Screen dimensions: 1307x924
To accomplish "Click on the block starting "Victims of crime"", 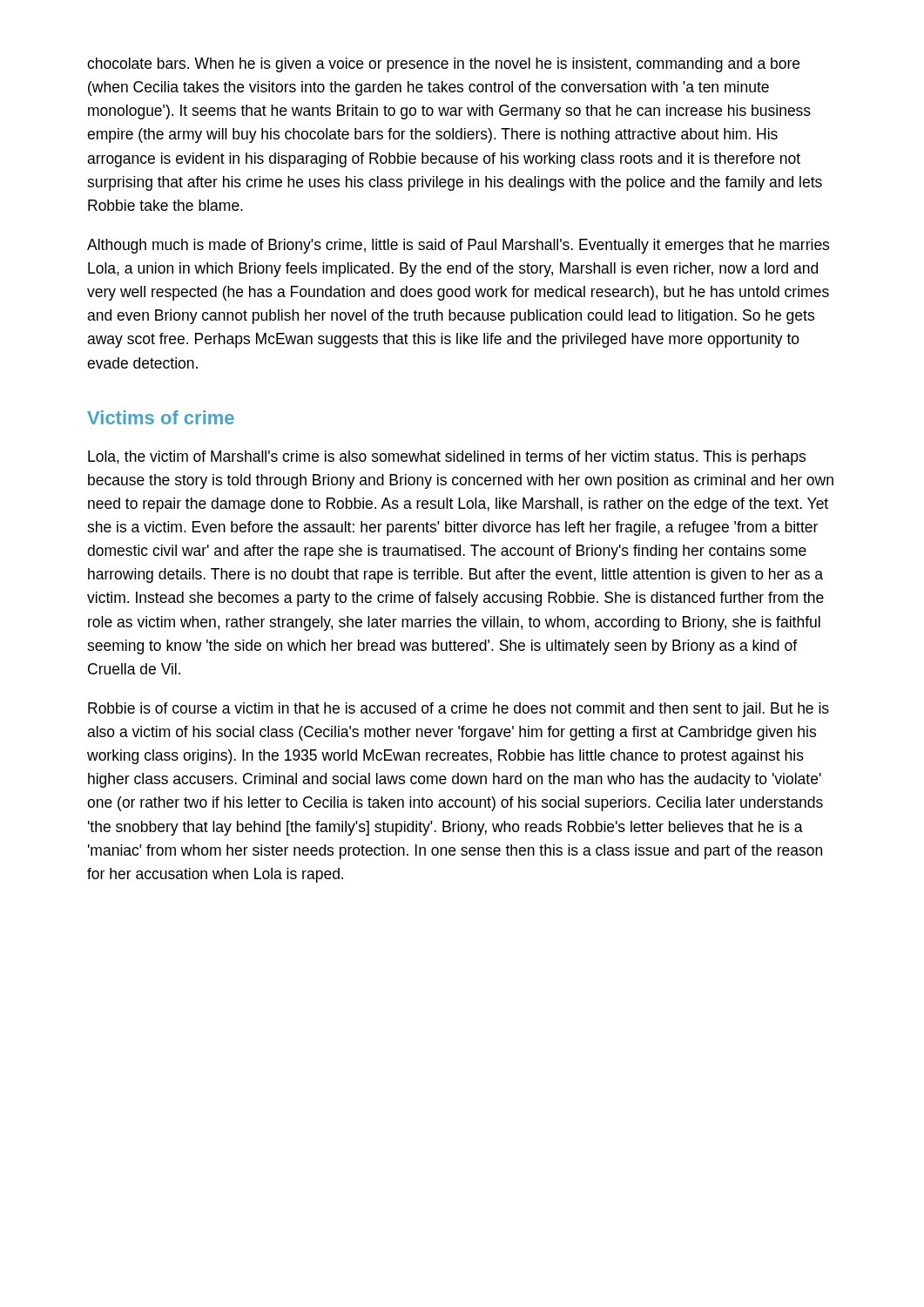I will point(161,418).
